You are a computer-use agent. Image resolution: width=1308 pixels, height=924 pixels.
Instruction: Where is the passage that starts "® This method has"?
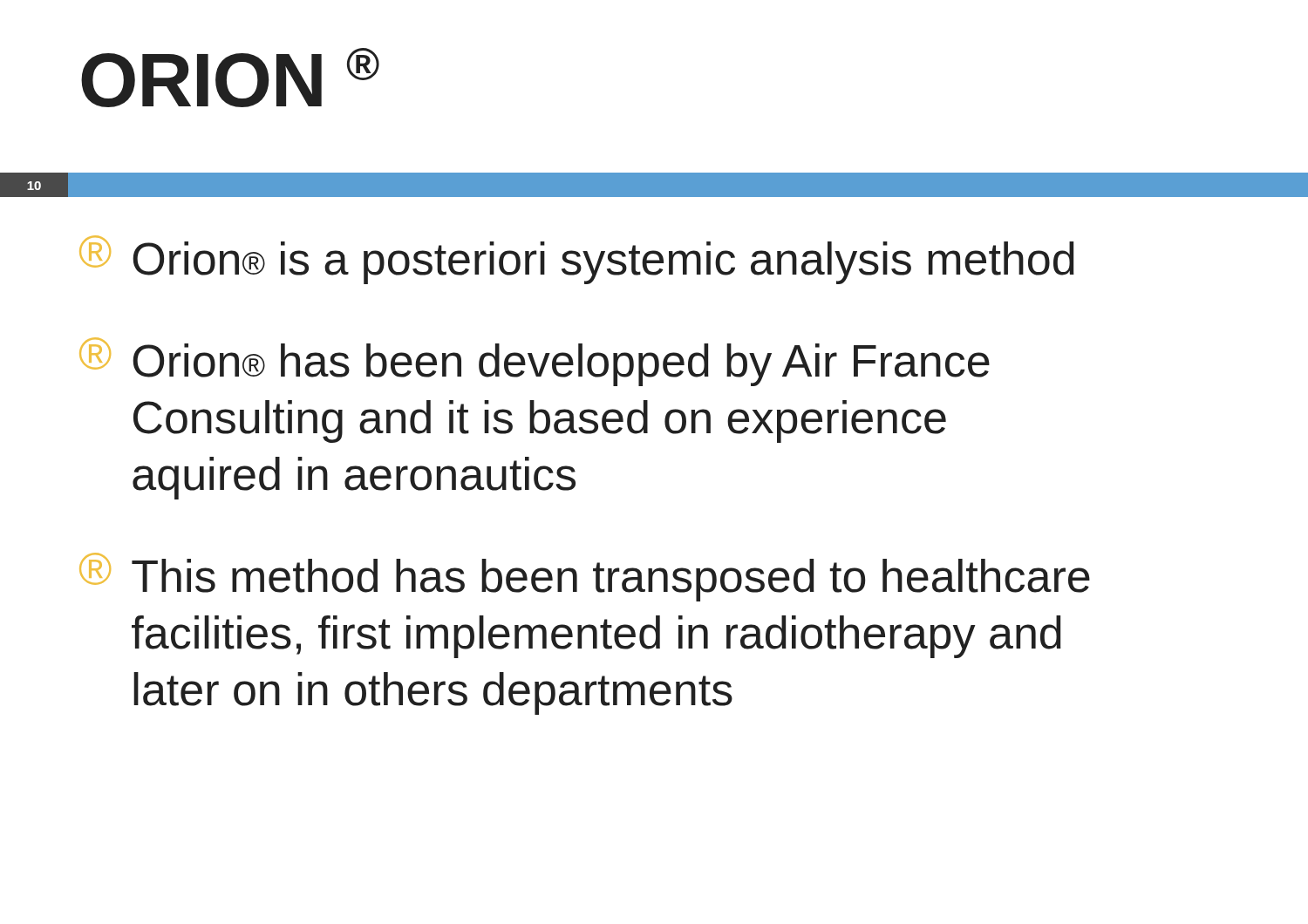(x=585, y=633)
